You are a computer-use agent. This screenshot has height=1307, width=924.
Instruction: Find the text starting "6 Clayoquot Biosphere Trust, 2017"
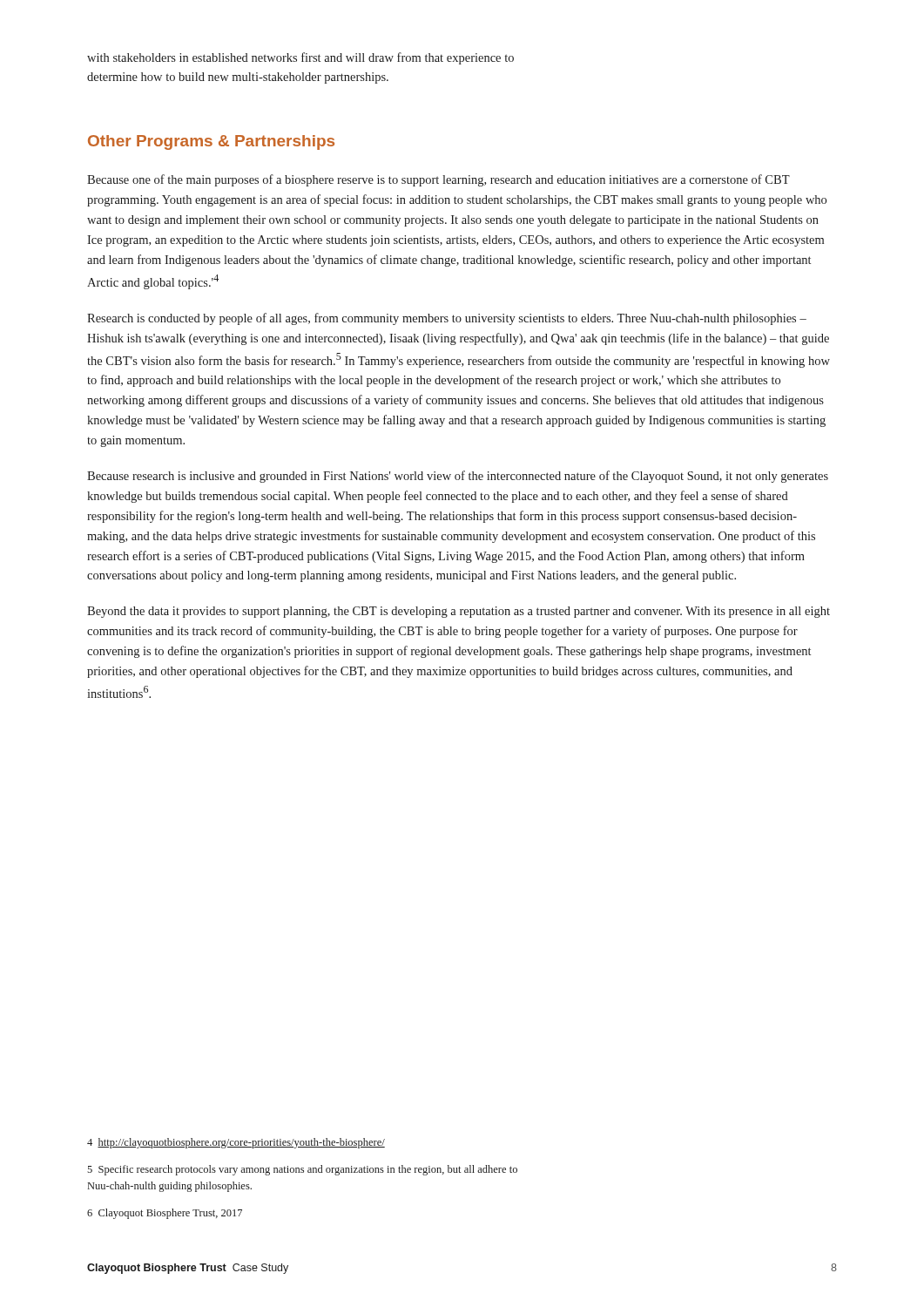click(x=165, y=1214)
